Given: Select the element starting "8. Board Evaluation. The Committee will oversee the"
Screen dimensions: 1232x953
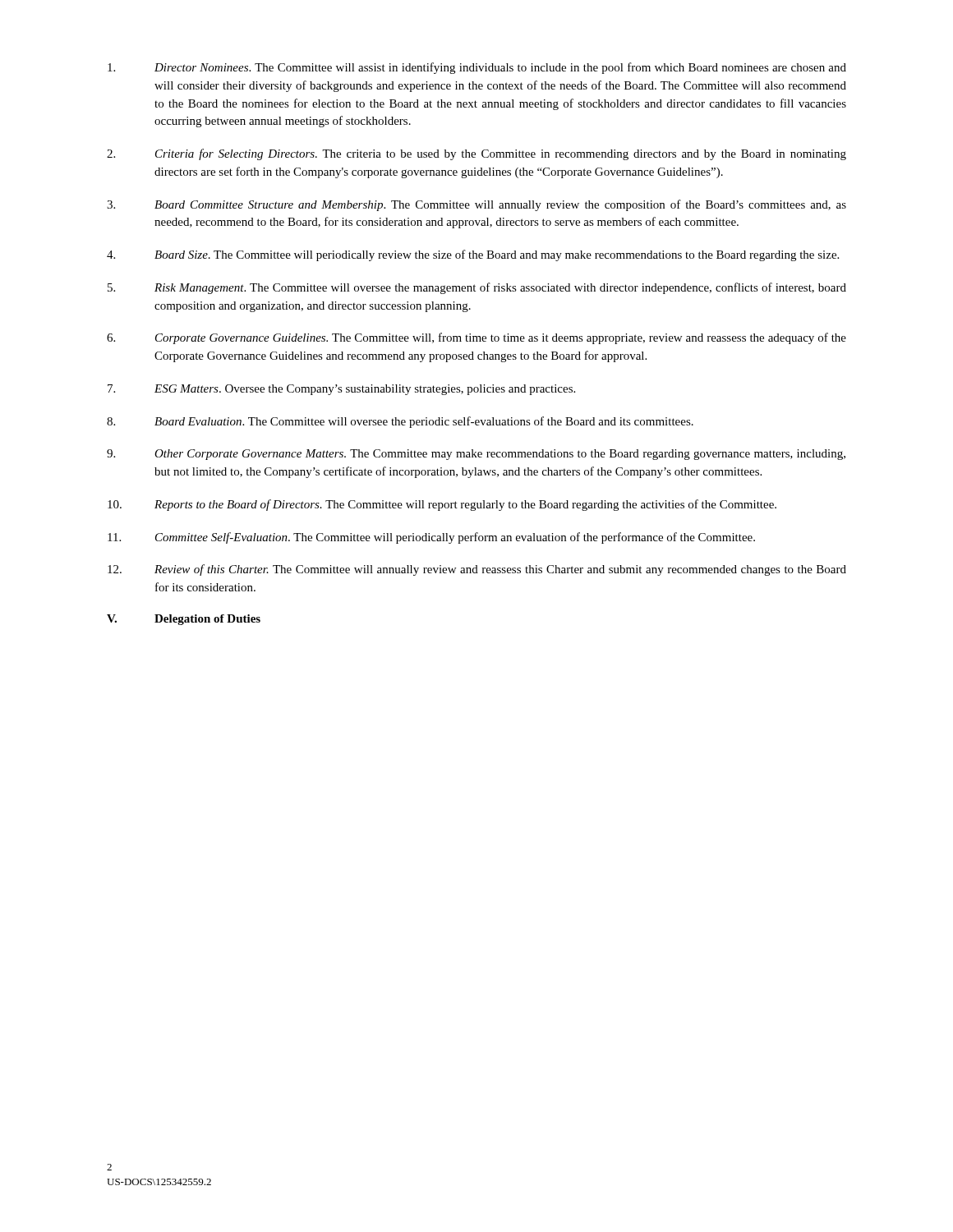Looking at the screenshot, I should click(476, 422).
